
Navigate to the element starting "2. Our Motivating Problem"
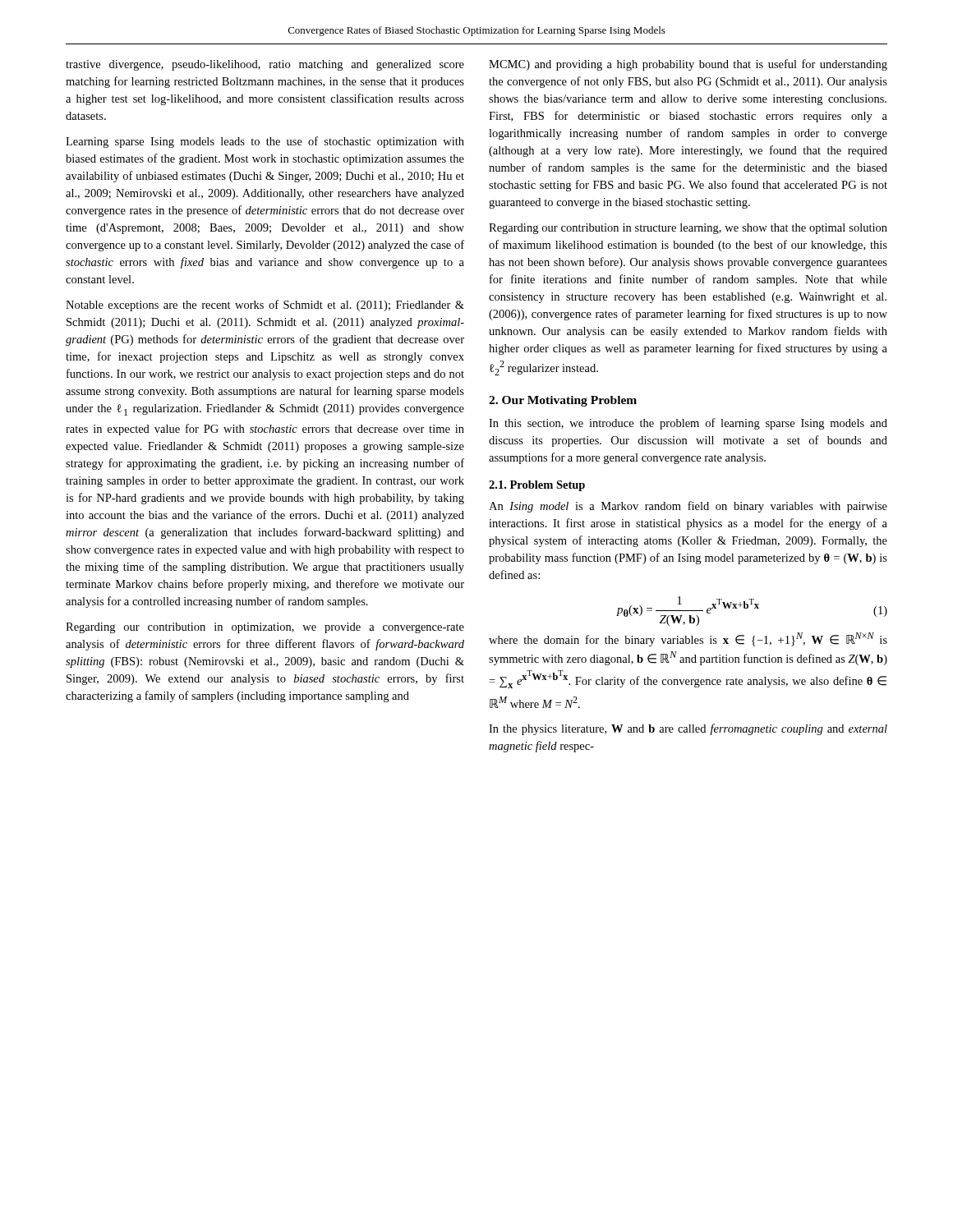(x=563, y=400)
